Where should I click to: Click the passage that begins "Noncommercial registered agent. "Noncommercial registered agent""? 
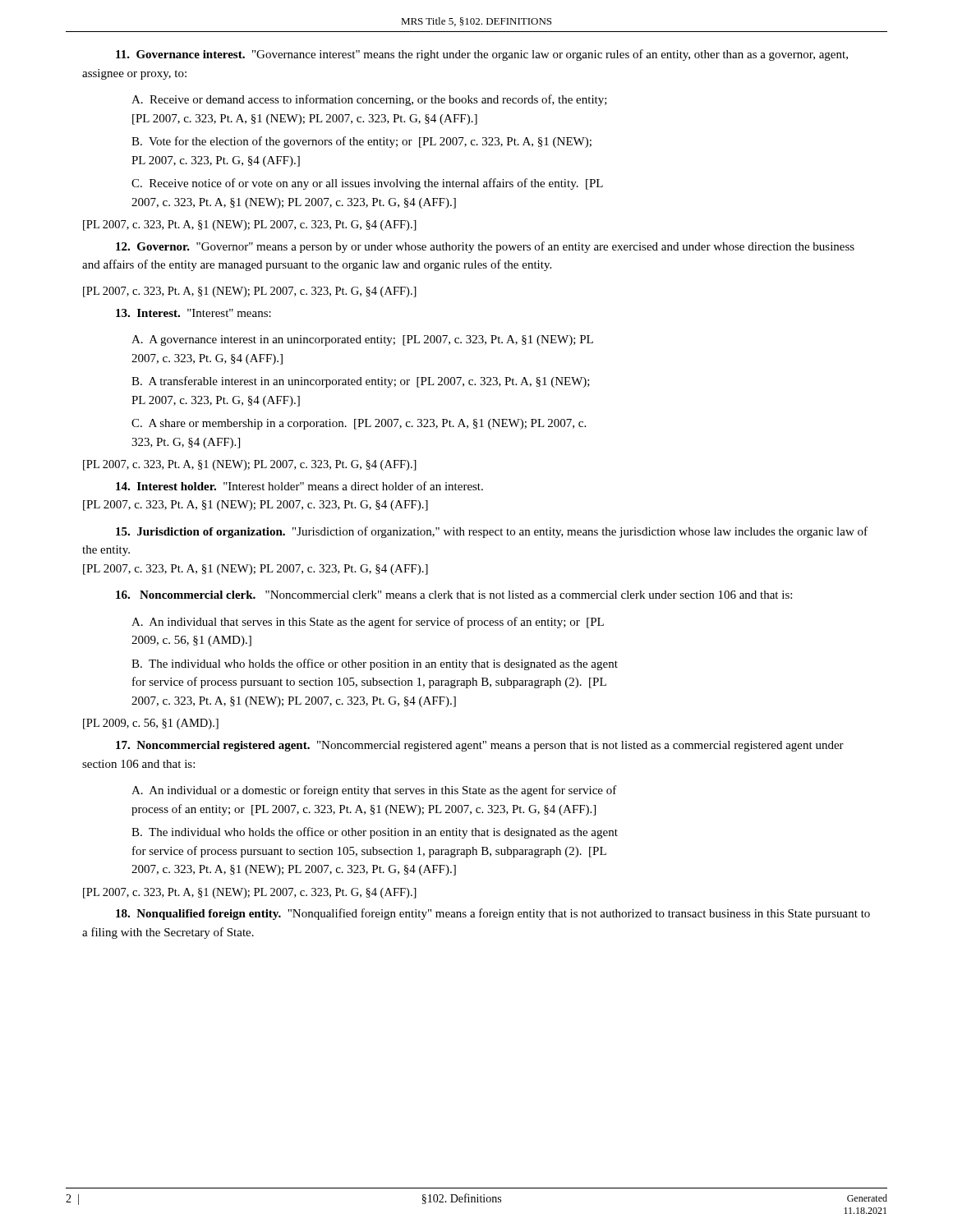tap(476, 754)
